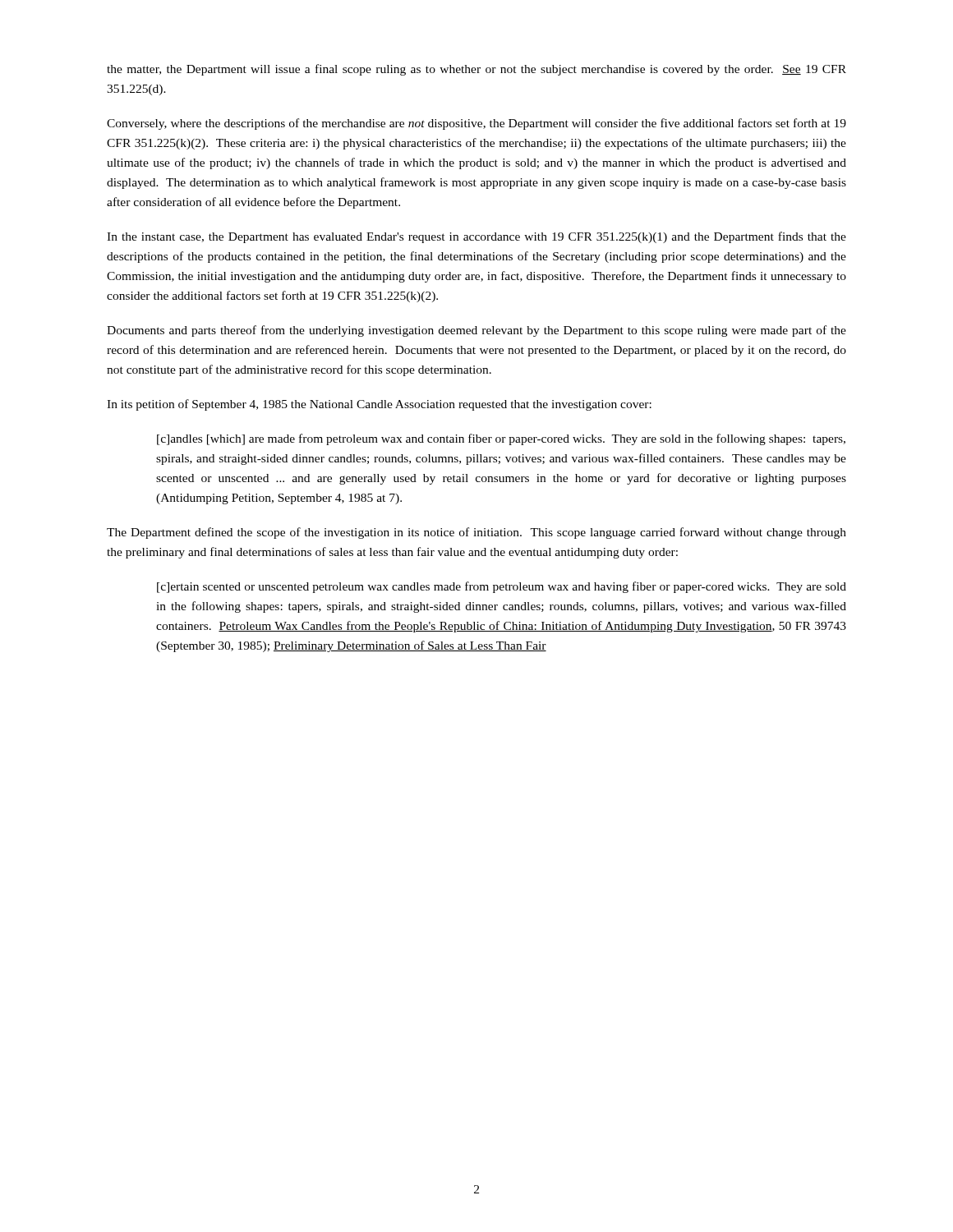Select the text block that reads "the matter, the Department"
This screenshot has height=1232, width=953.
pyautogui.click(x=476, y=78)
